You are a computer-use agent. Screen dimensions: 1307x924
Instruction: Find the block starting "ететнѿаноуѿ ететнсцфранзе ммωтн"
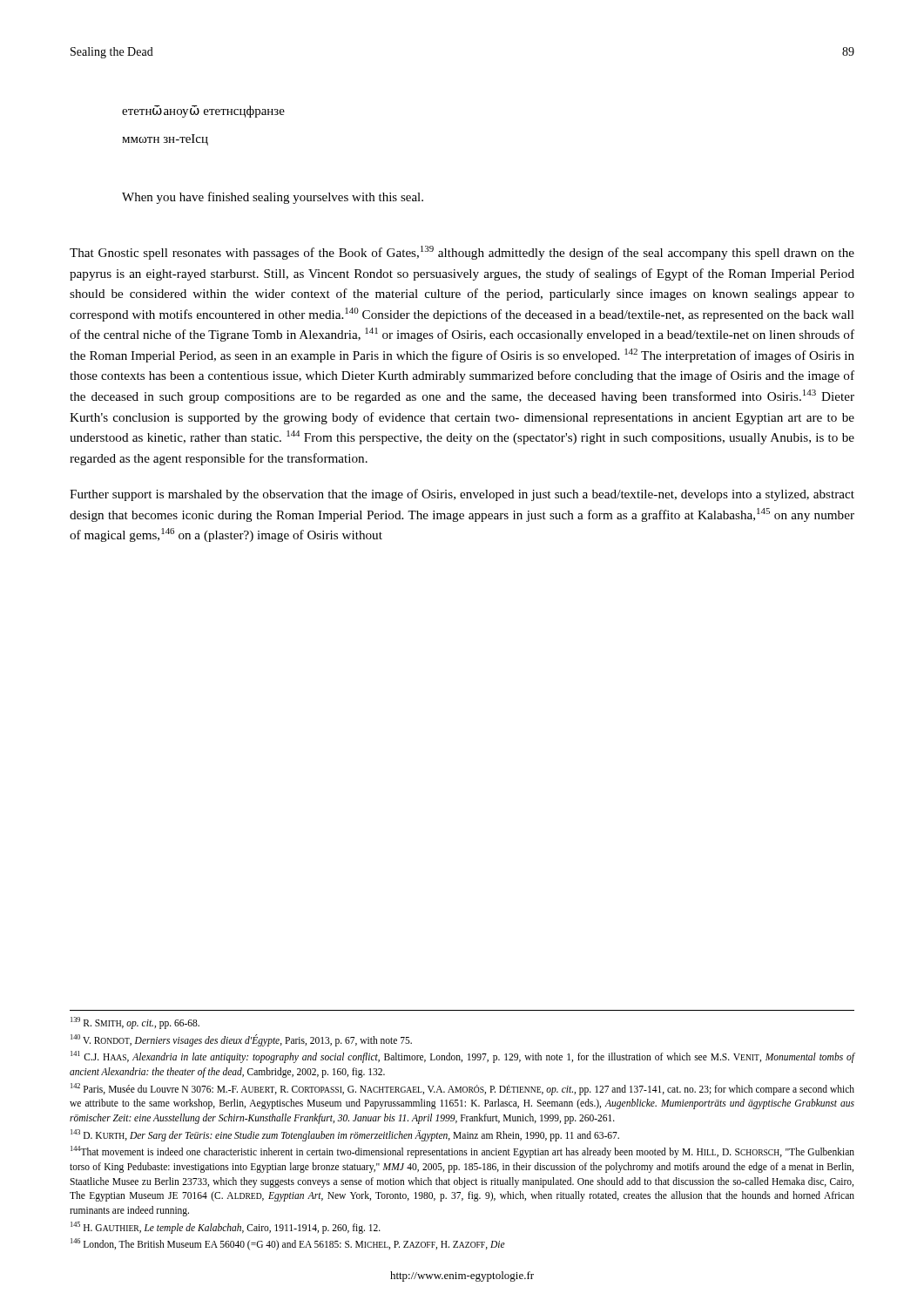point(203,125)
